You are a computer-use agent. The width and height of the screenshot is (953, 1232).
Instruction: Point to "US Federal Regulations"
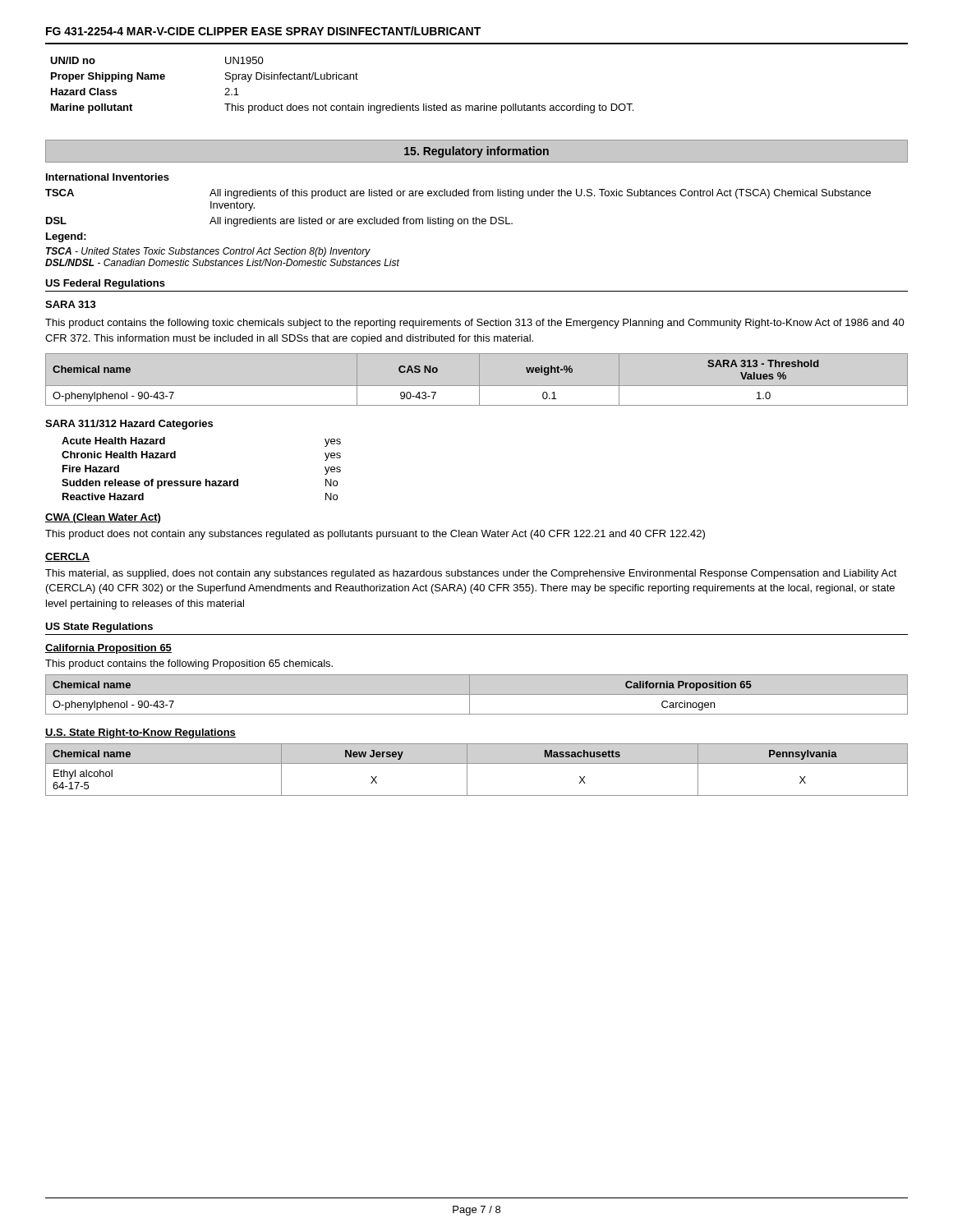pyautogui.click(x=107, y=283)
